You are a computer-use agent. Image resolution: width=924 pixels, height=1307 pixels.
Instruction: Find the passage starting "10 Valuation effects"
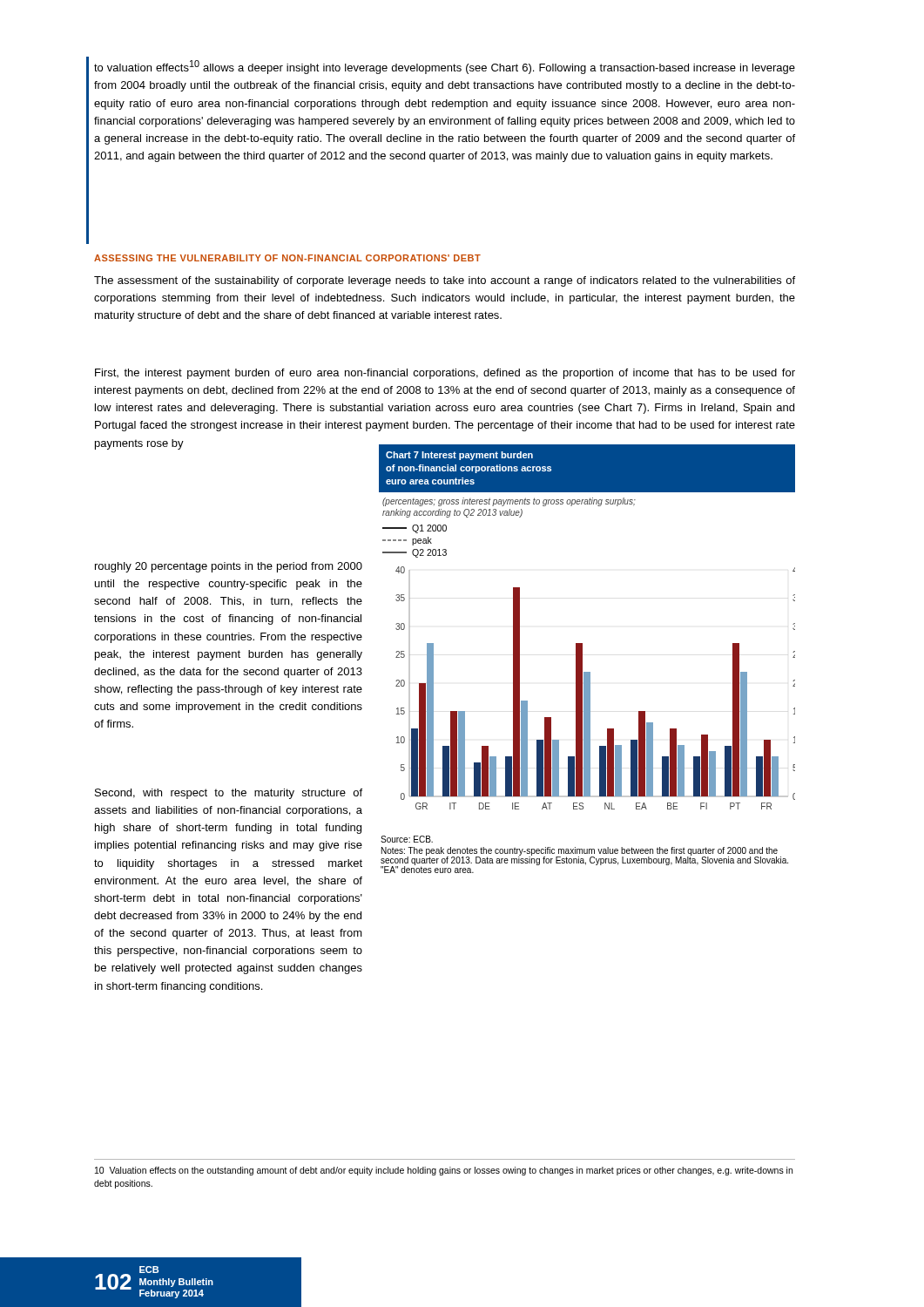tap(444, 1177)
